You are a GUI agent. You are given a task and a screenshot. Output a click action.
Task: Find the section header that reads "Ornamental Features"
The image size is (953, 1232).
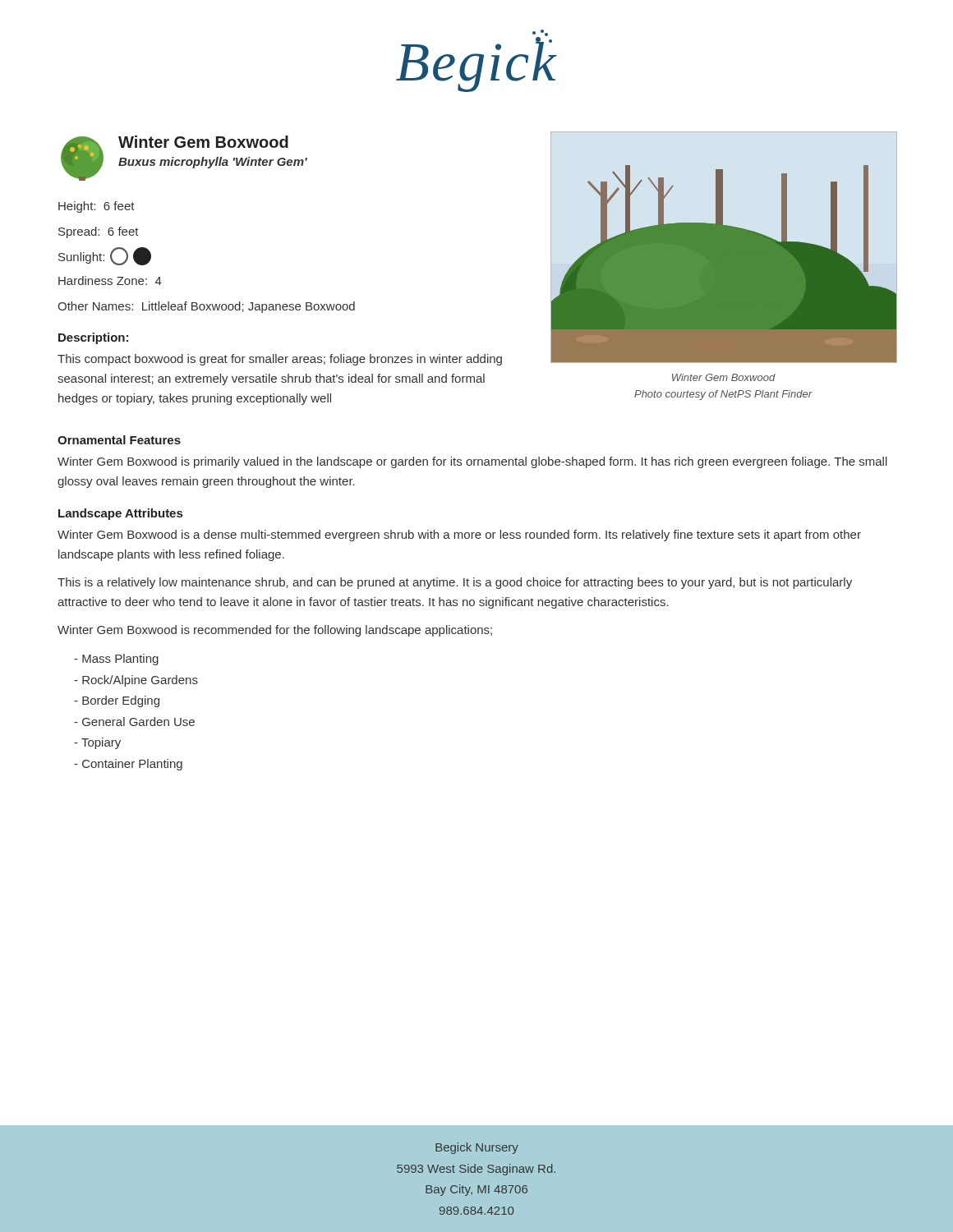[x=119, y=440]
